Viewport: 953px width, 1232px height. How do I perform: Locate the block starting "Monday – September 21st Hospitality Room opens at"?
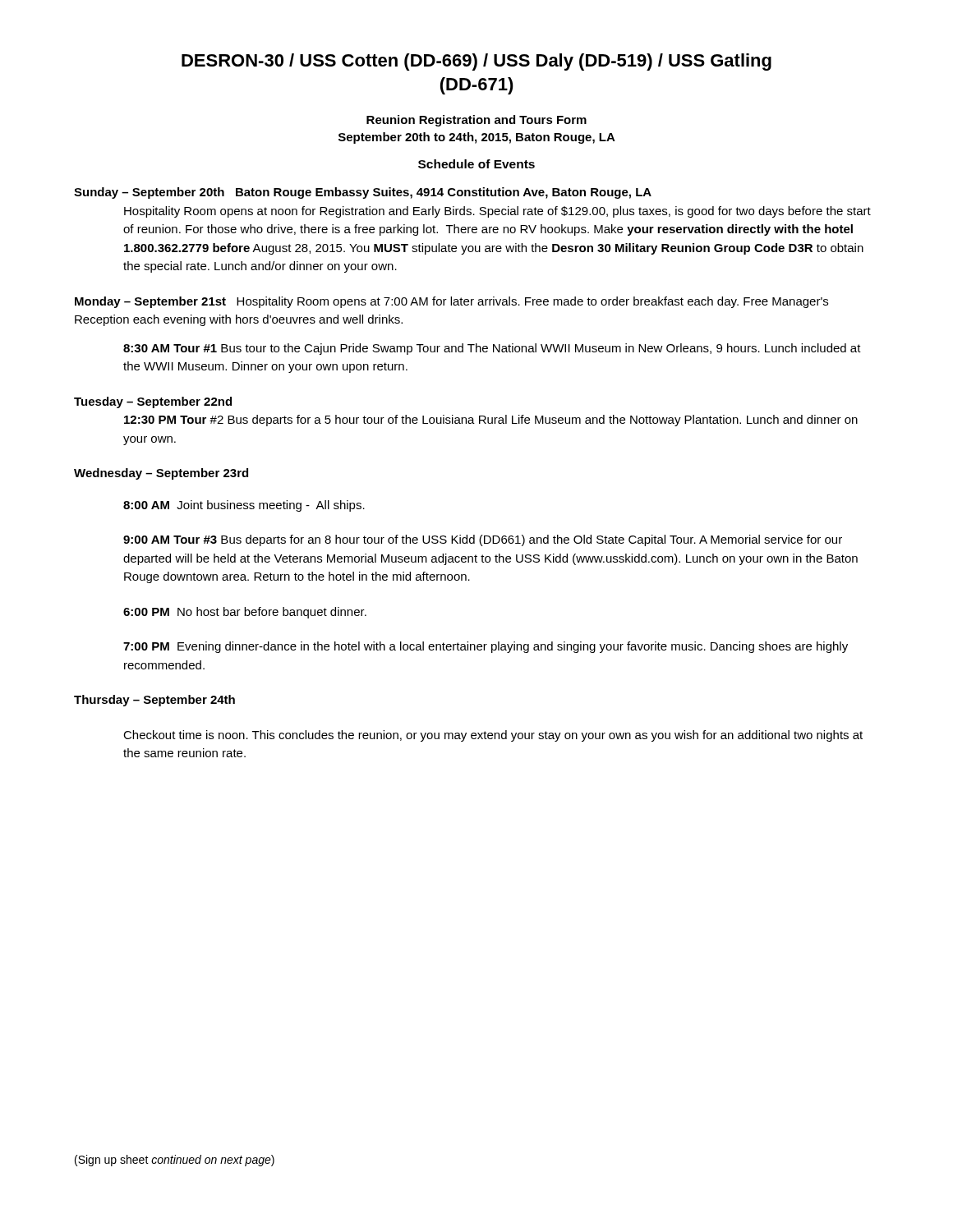[476, 335]
